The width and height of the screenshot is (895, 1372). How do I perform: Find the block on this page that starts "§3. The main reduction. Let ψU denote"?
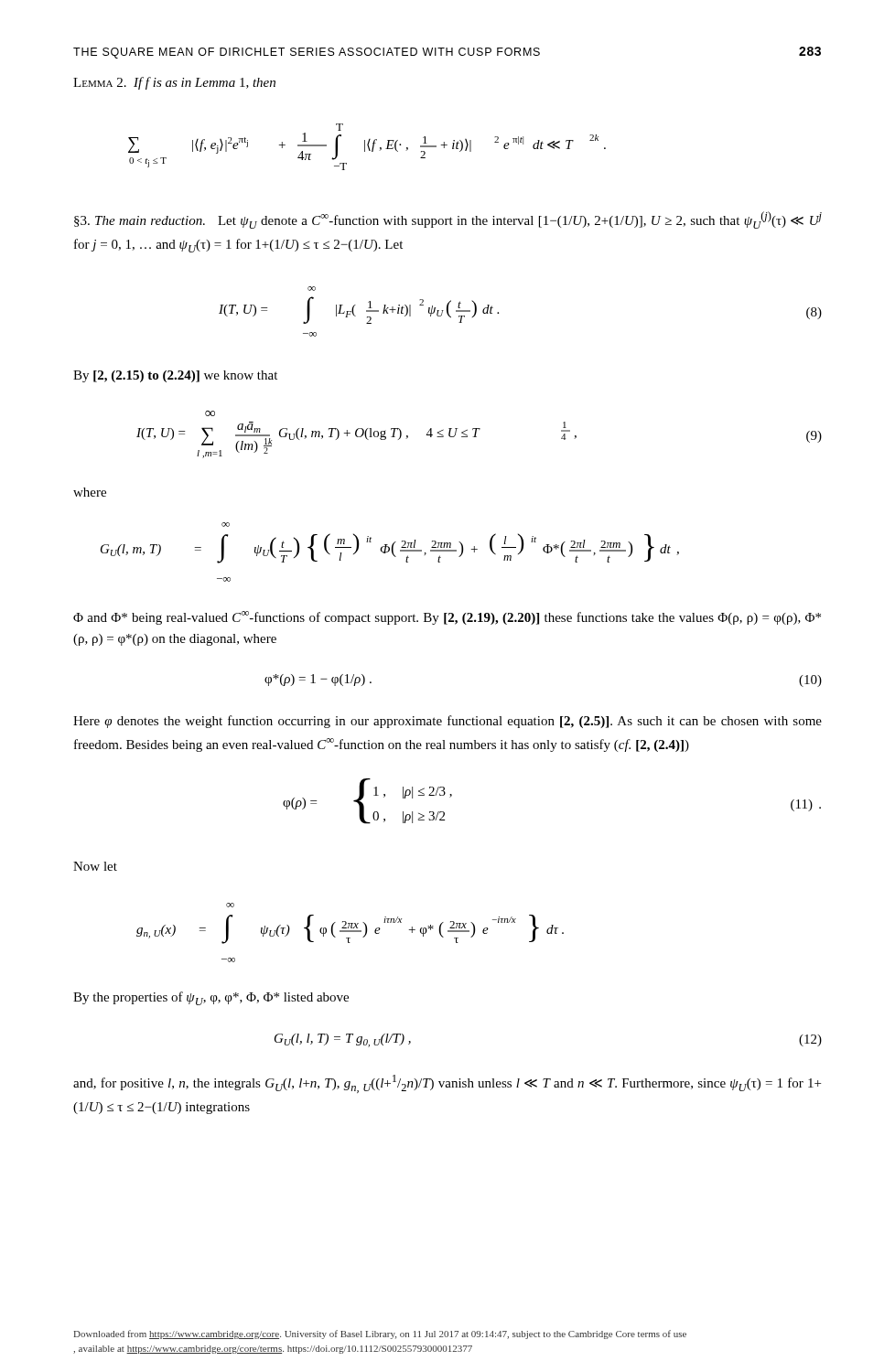coord(448,232)
